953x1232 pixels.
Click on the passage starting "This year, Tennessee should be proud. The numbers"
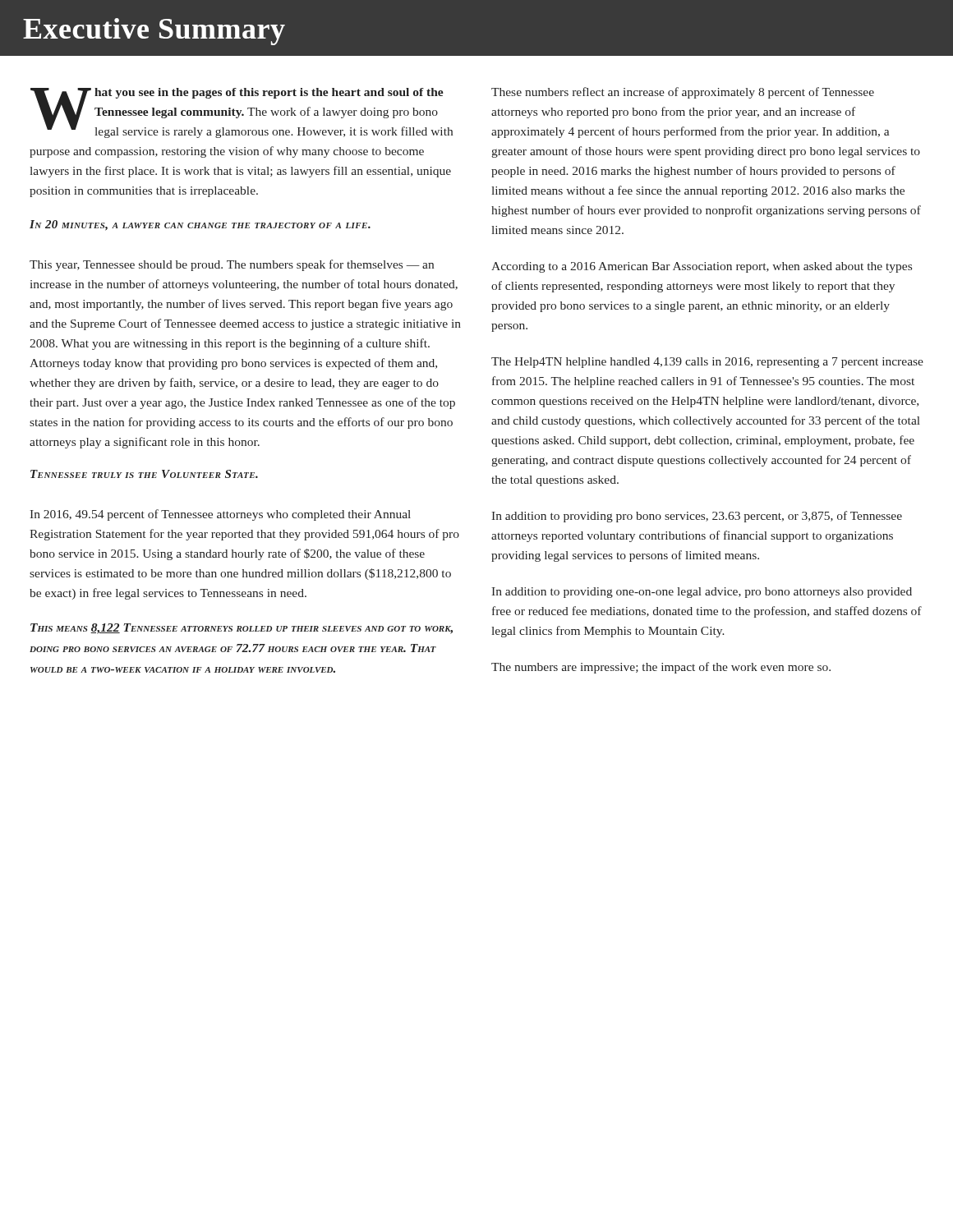pyautogui.click(x=246, y=353)
